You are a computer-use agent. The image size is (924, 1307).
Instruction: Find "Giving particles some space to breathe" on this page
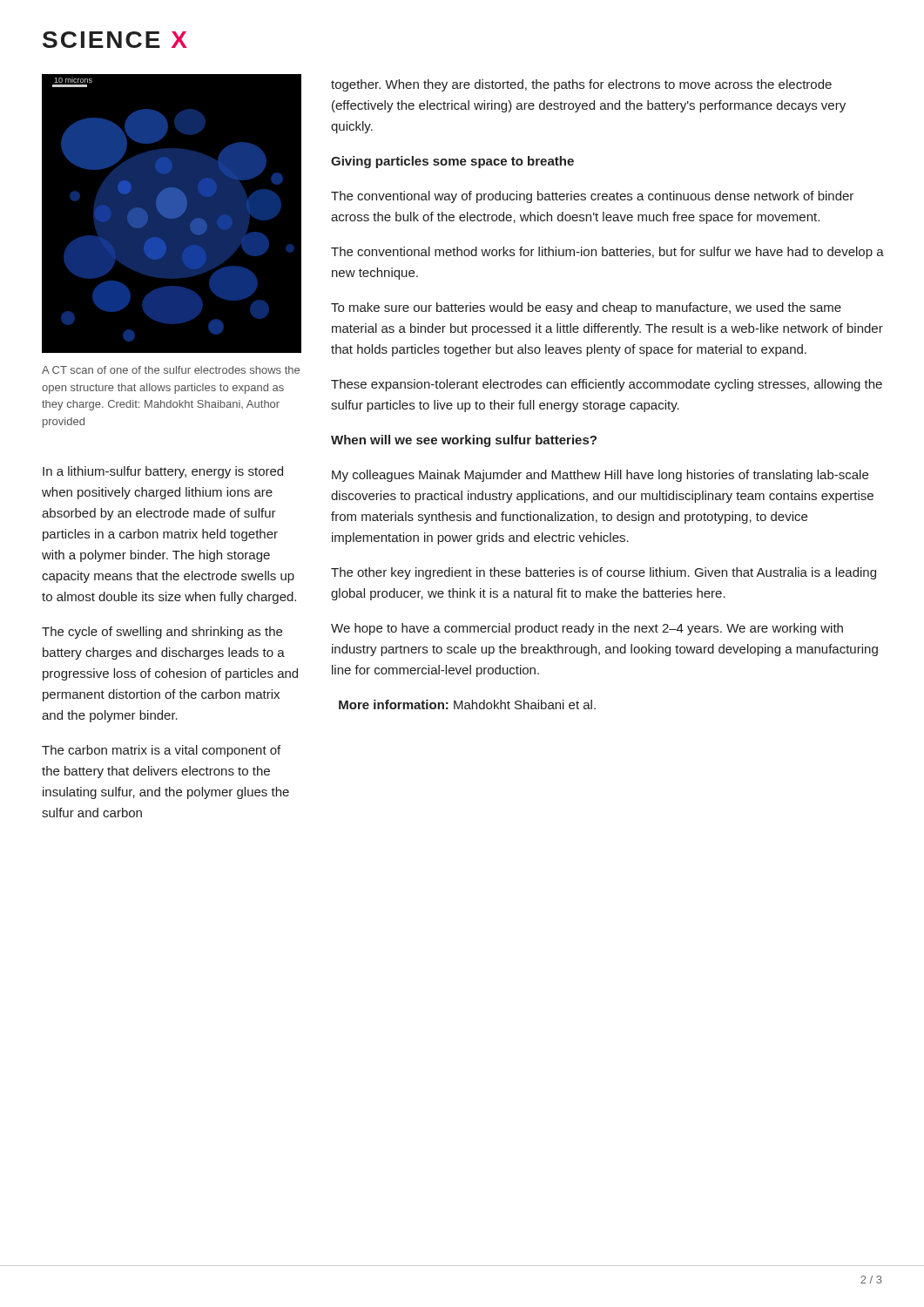(452, 162)
